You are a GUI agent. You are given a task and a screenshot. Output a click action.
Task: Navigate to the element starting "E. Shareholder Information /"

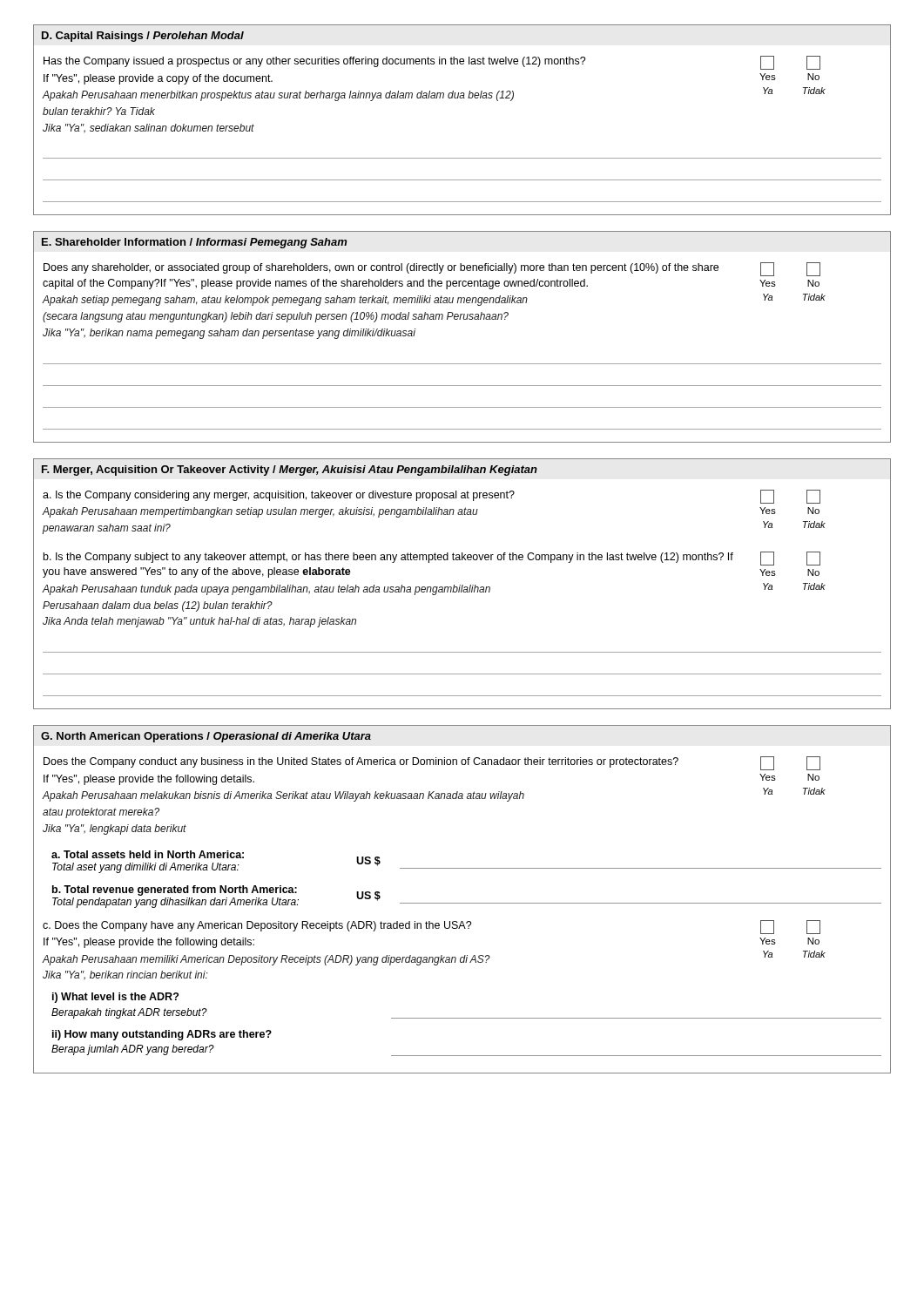(194, 243)
